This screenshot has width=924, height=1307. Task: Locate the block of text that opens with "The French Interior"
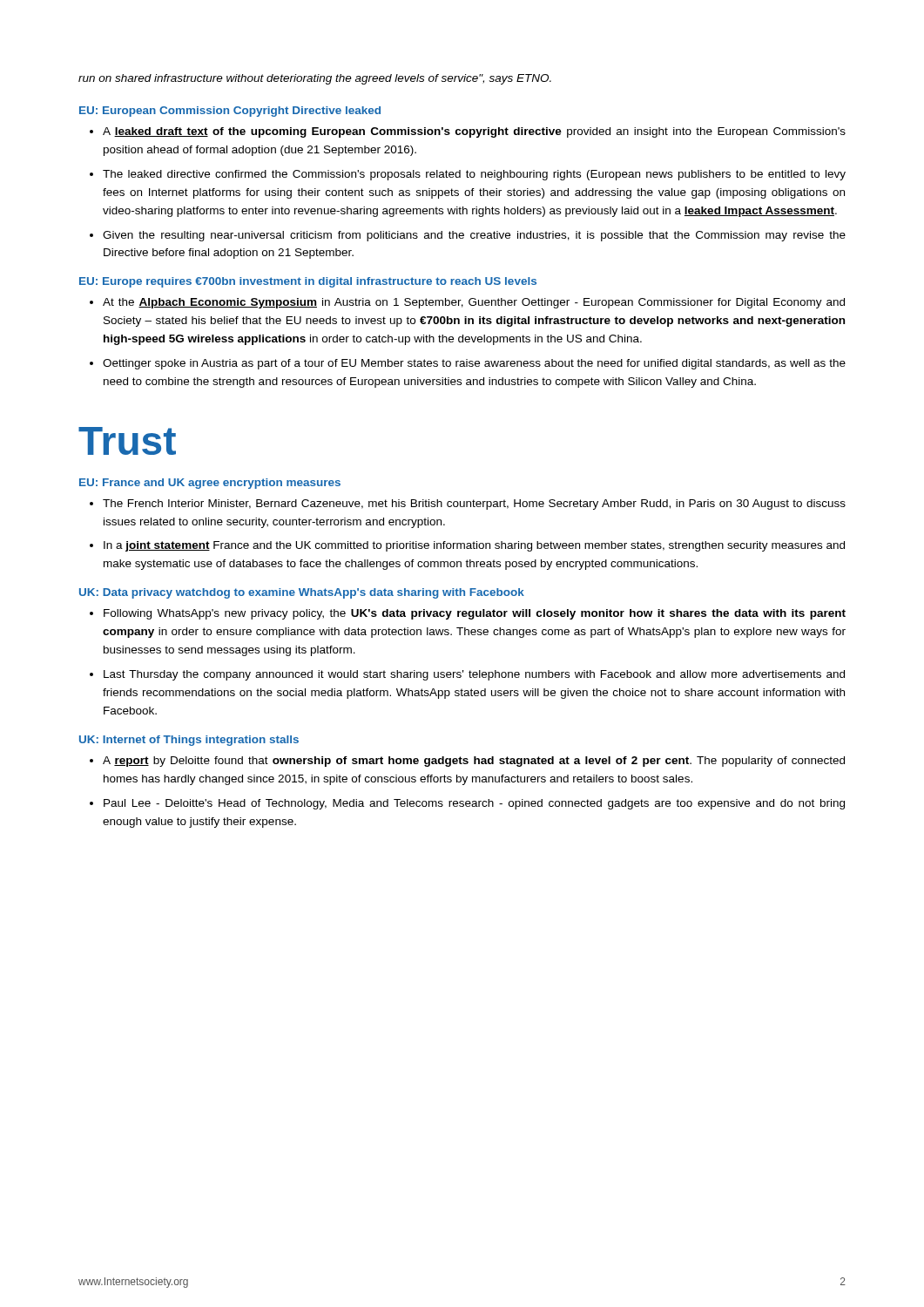474,513
